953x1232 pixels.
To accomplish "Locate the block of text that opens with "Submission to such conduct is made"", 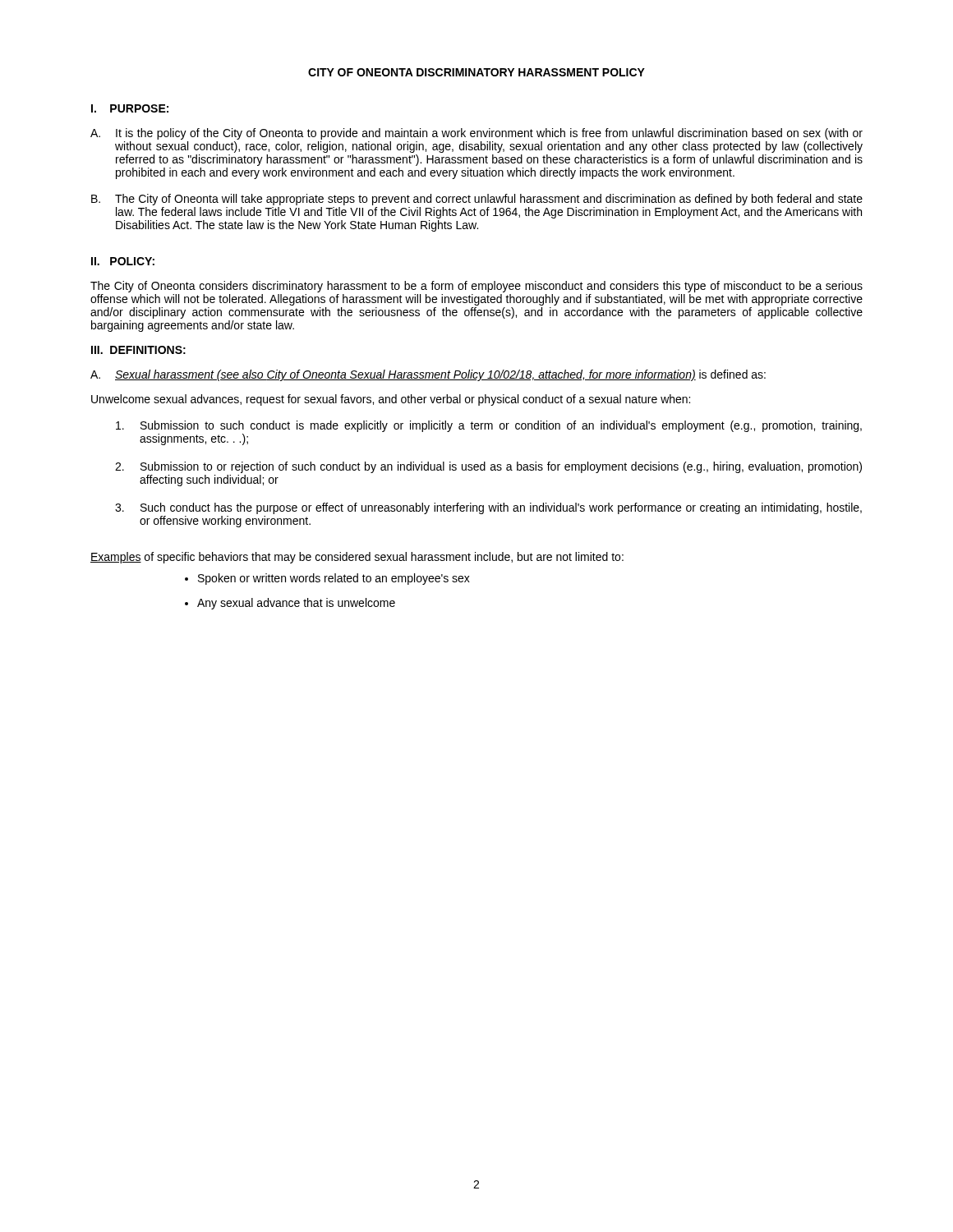I will point(489,432).
